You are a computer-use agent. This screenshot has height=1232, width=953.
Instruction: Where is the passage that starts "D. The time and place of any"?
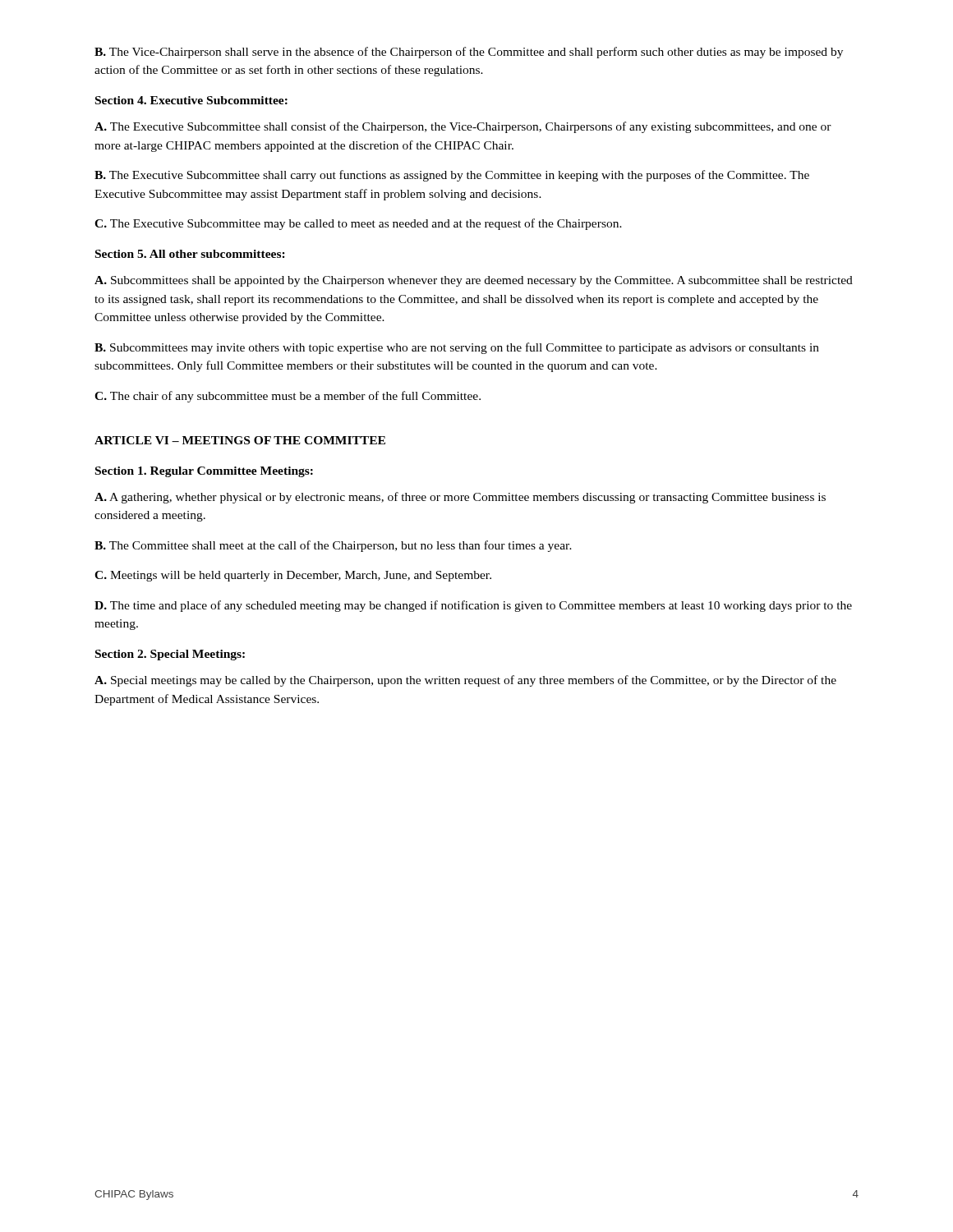point(473,614)
